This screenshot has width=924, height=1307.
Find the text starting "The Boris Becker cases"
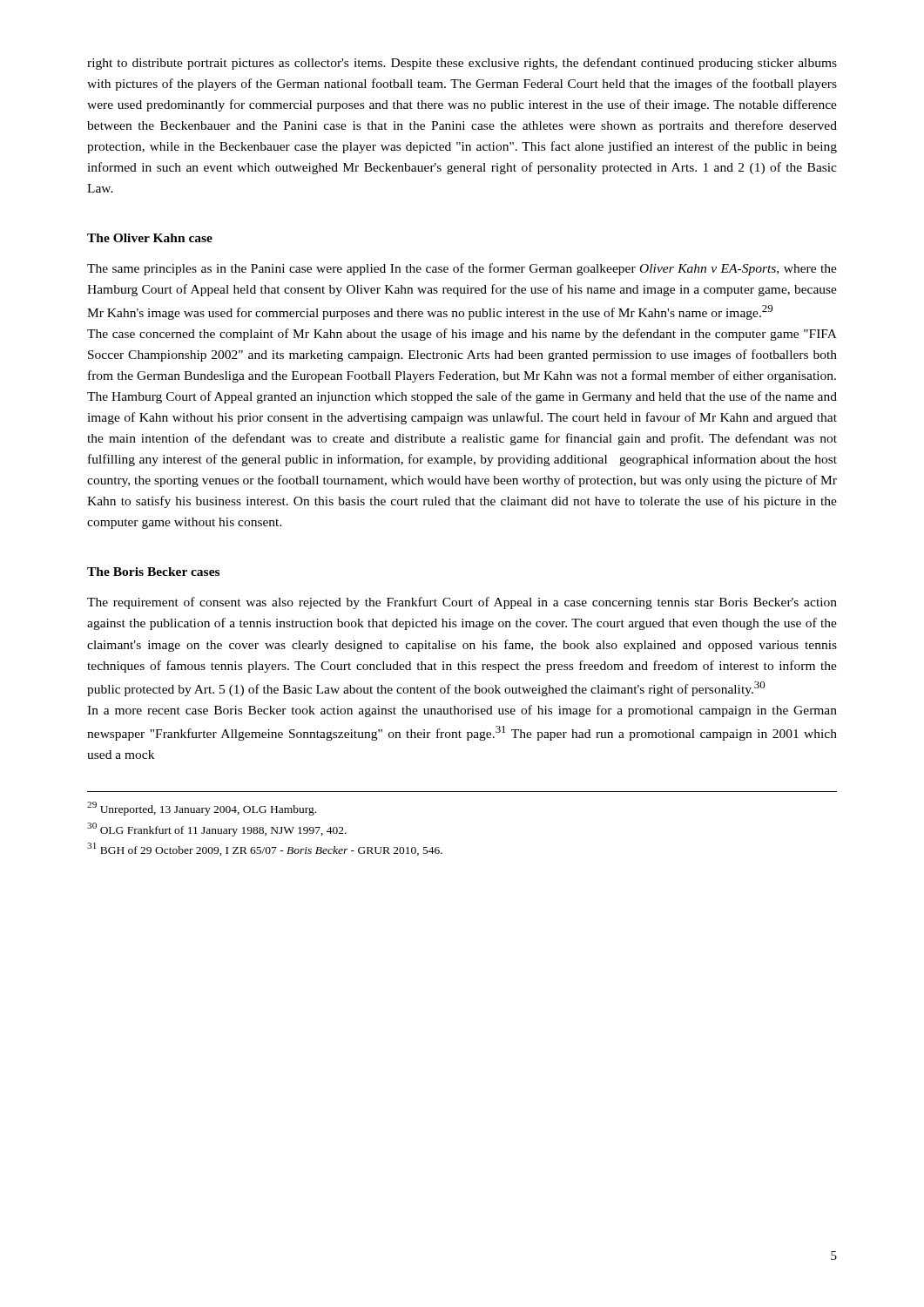pos(154,572)
